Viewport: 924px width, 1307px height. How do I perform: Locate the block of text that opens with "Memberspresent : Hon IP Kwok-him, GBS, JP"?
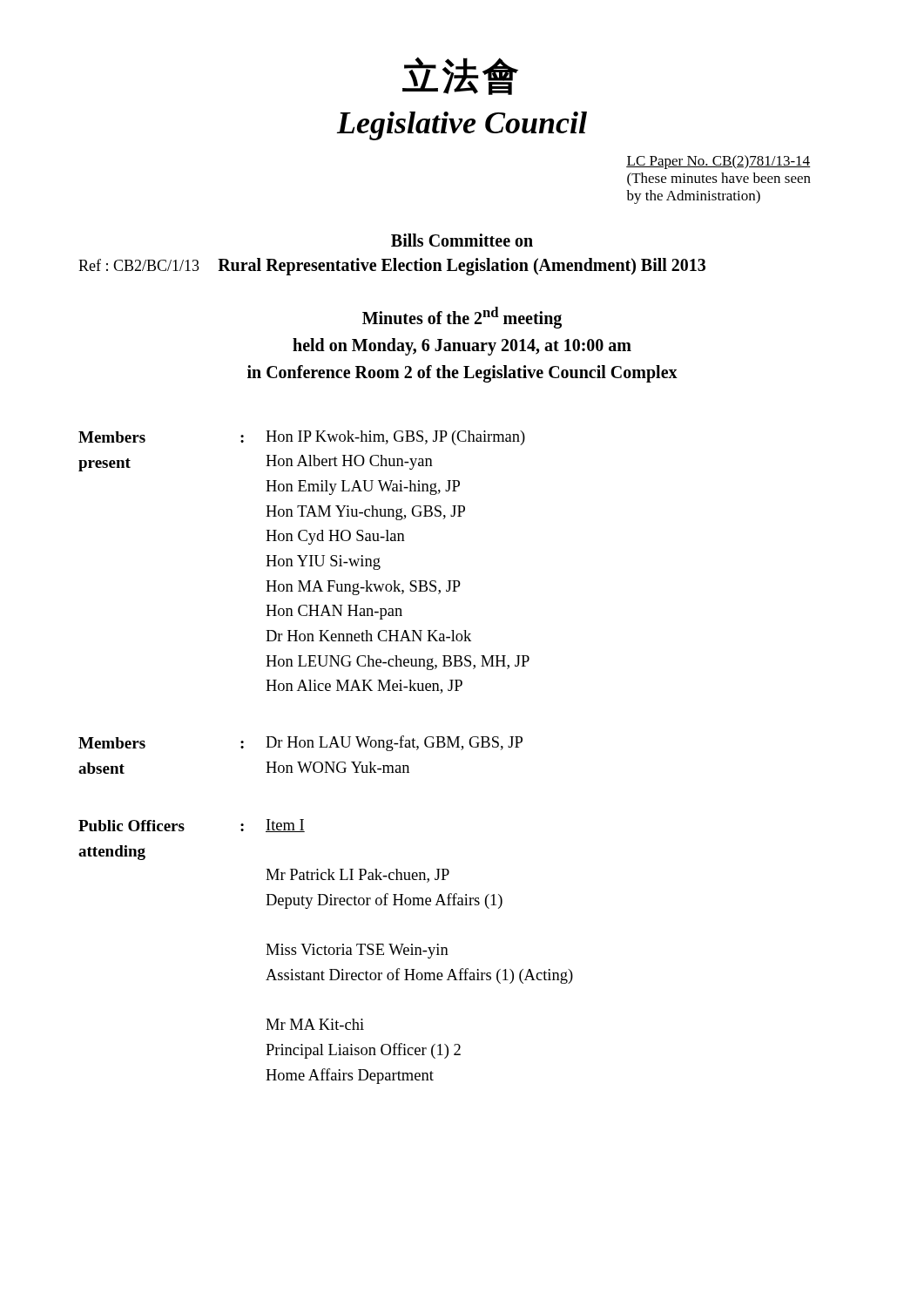302,438
